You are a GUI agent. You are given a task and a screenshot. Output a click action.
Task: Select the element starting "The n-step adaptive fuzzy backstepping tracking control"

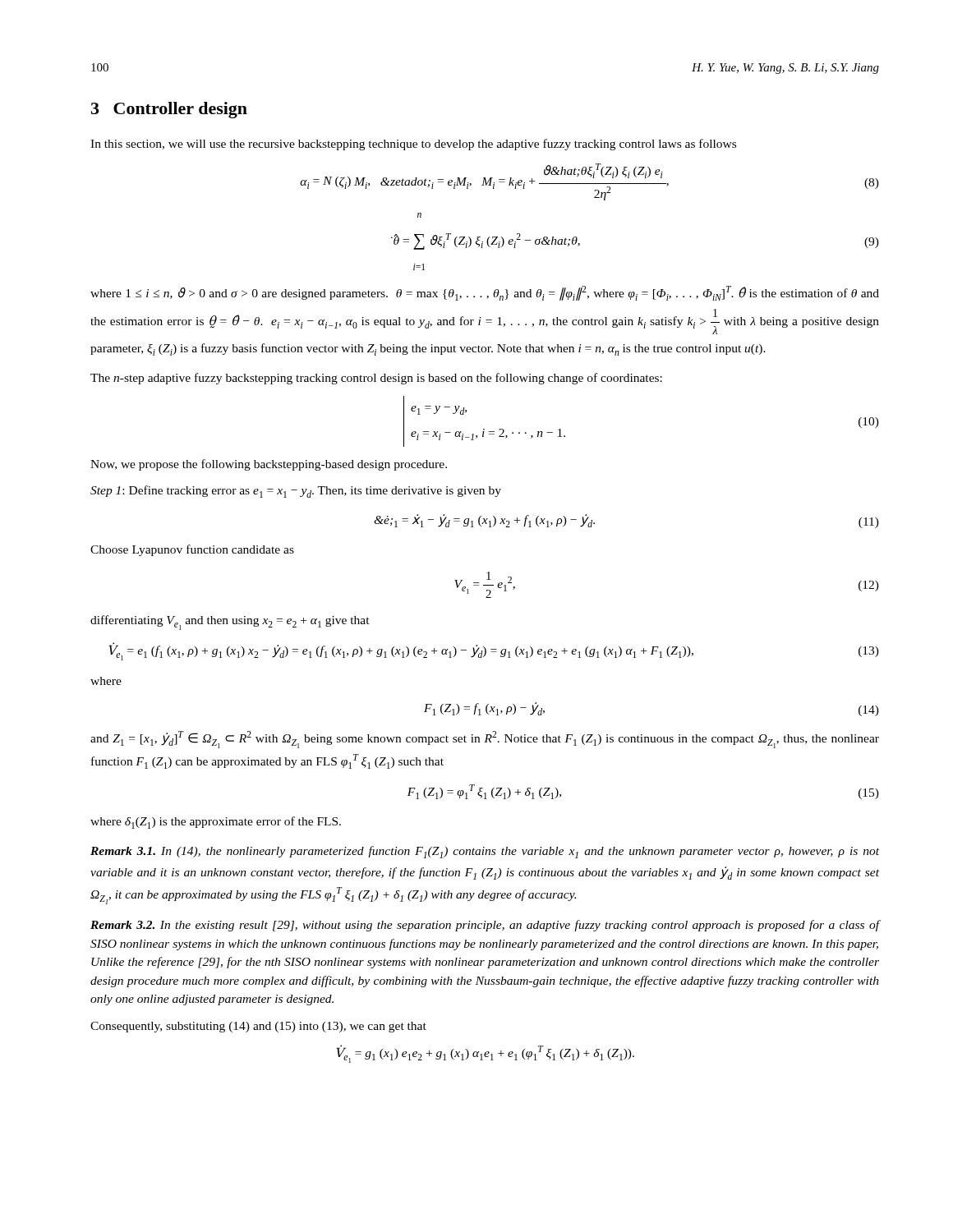[x=377, y=378]
